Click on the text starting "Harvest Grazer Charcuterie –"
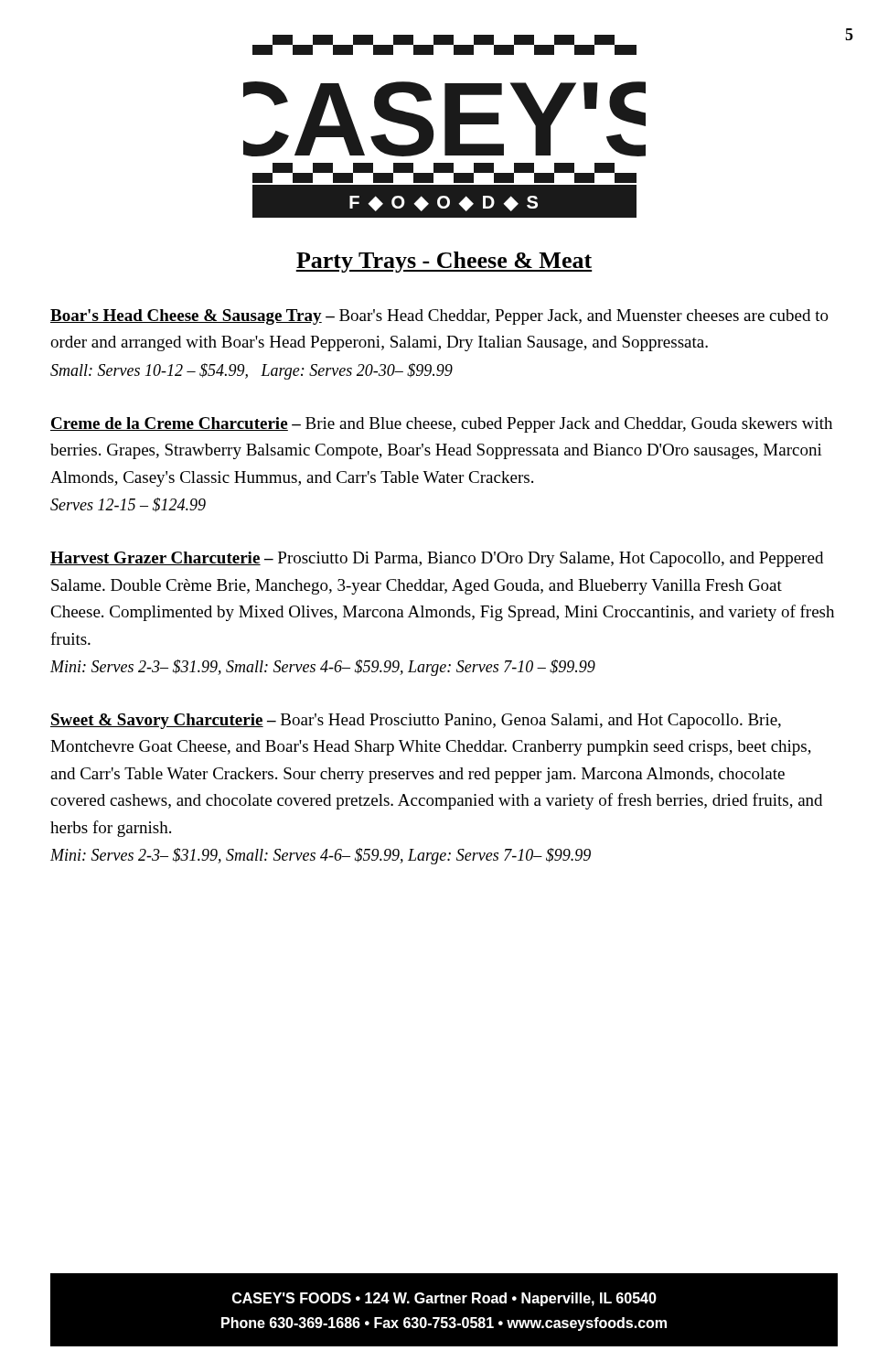 (444, 611)
